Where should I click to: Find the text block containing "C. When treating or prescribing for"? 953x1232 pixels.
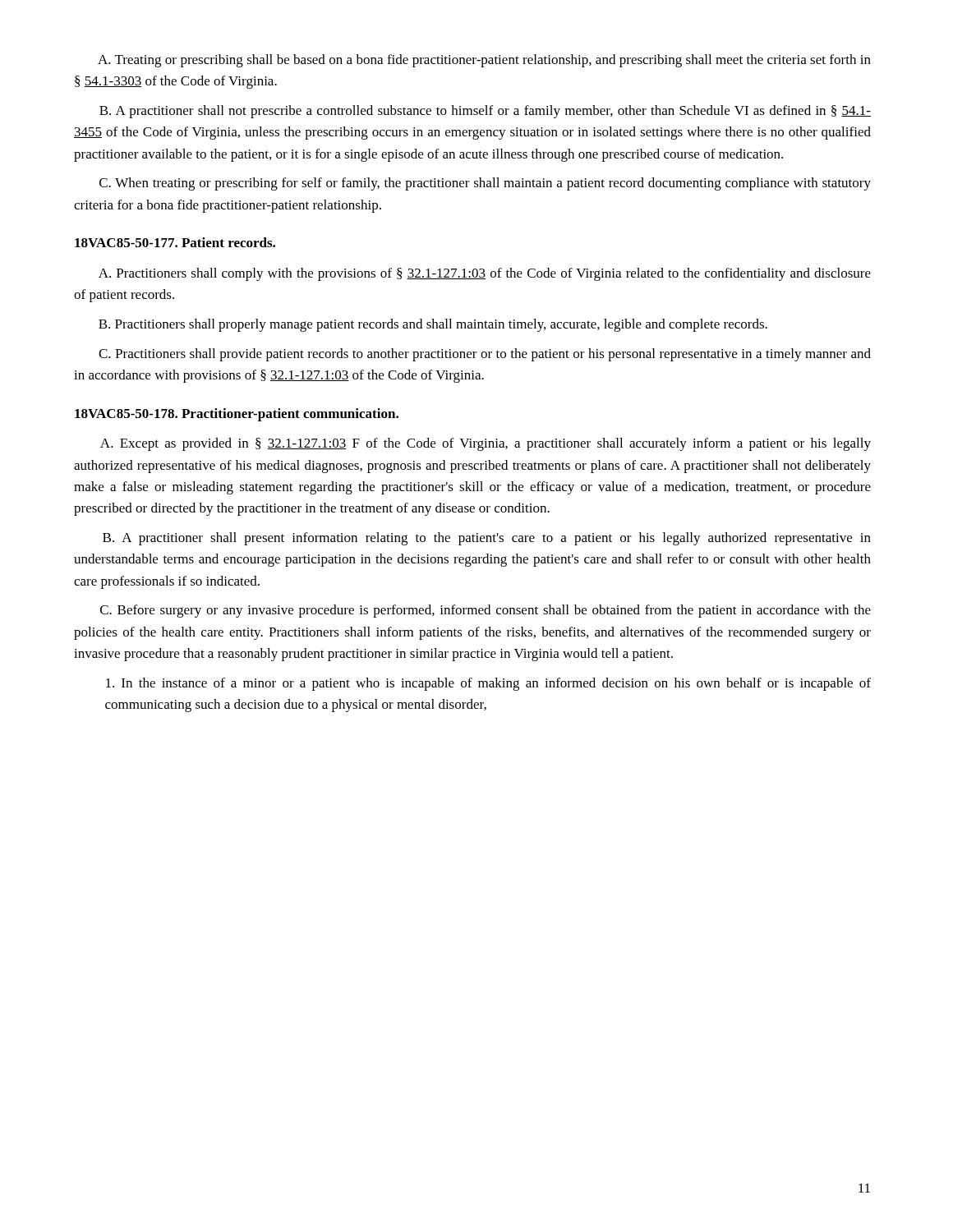pos(472,194)
